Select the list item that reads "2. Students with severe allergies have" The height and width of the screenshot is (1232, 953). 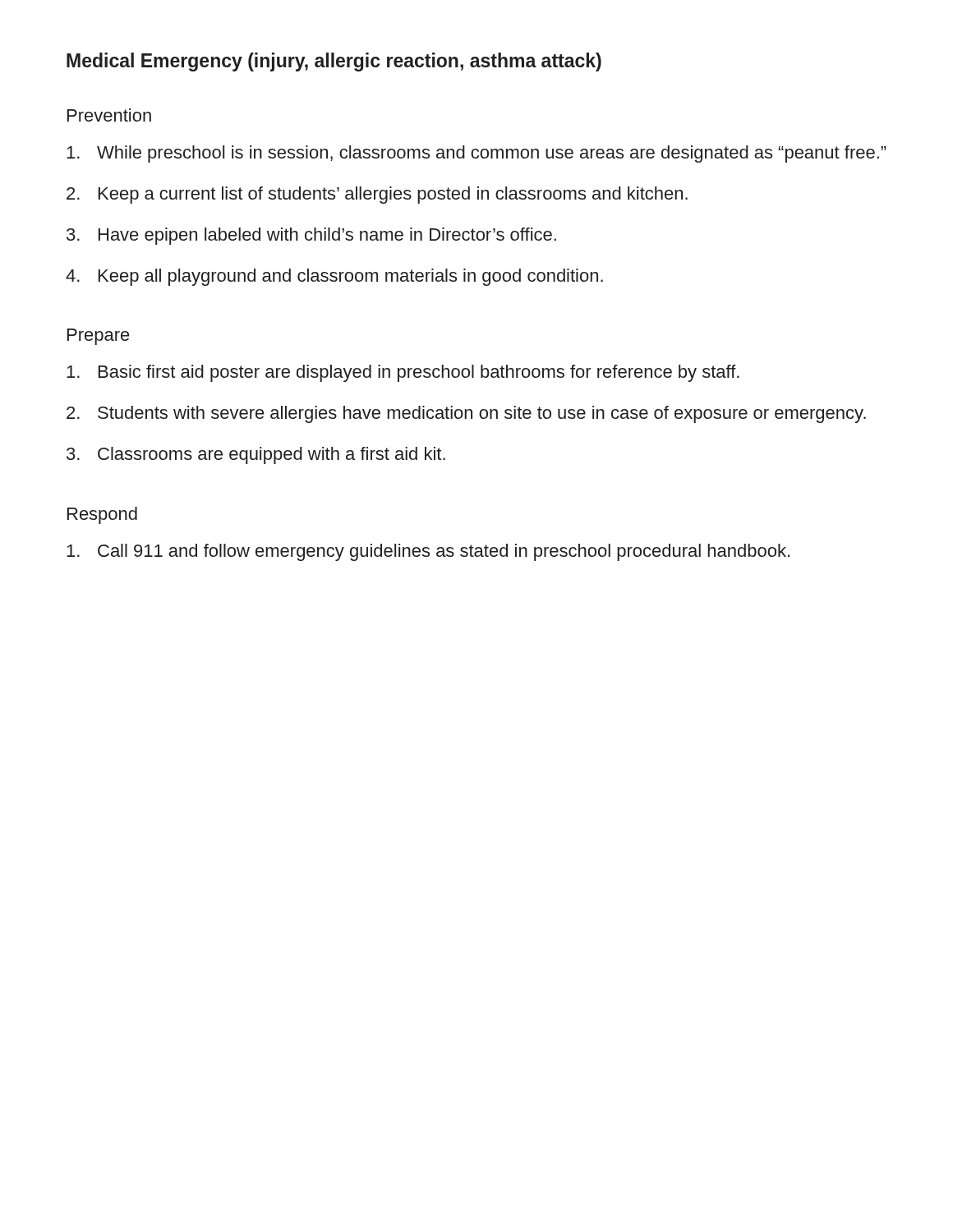pos(476,413)
